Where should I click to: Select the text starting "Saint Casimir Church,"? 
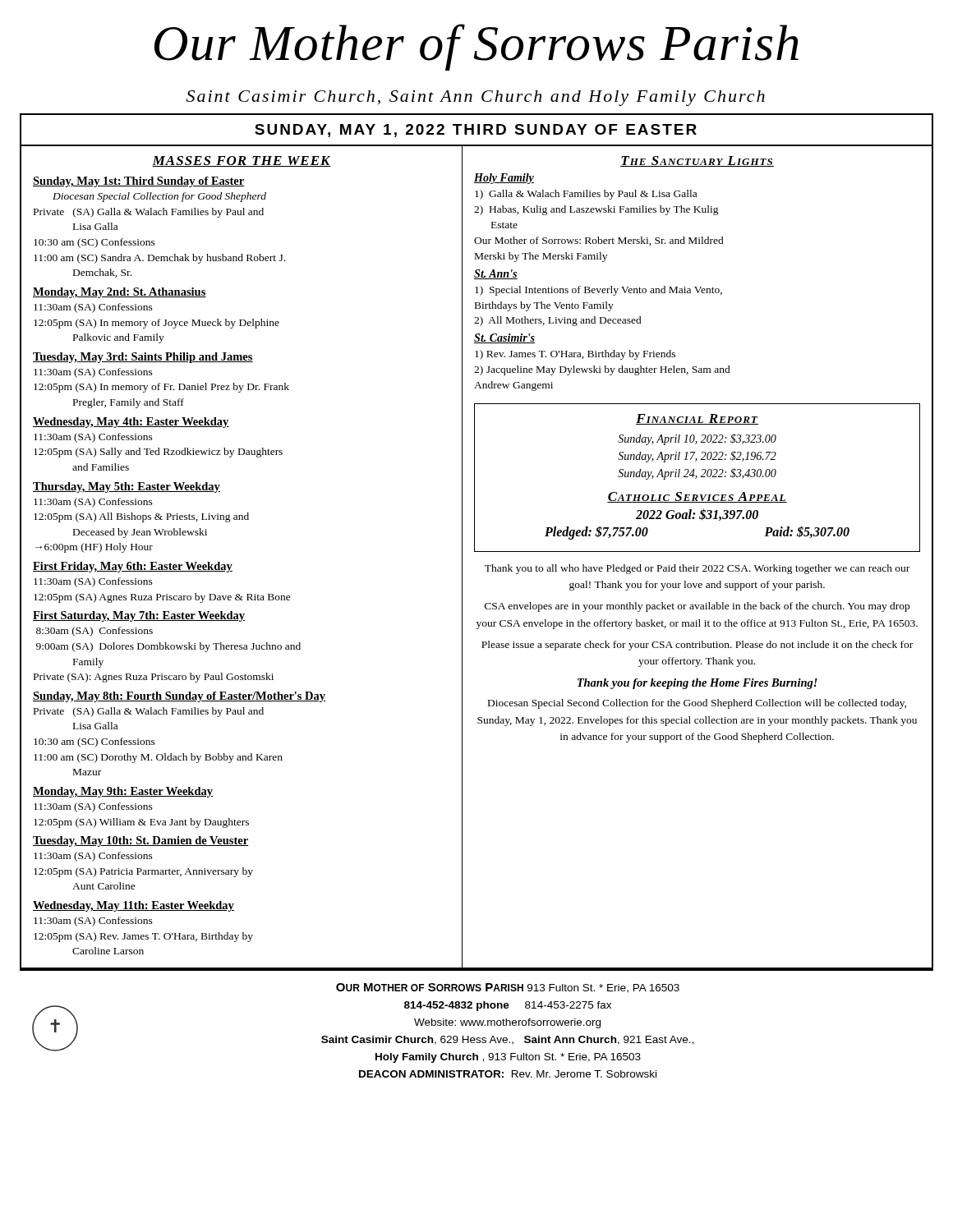pos(476,96)
